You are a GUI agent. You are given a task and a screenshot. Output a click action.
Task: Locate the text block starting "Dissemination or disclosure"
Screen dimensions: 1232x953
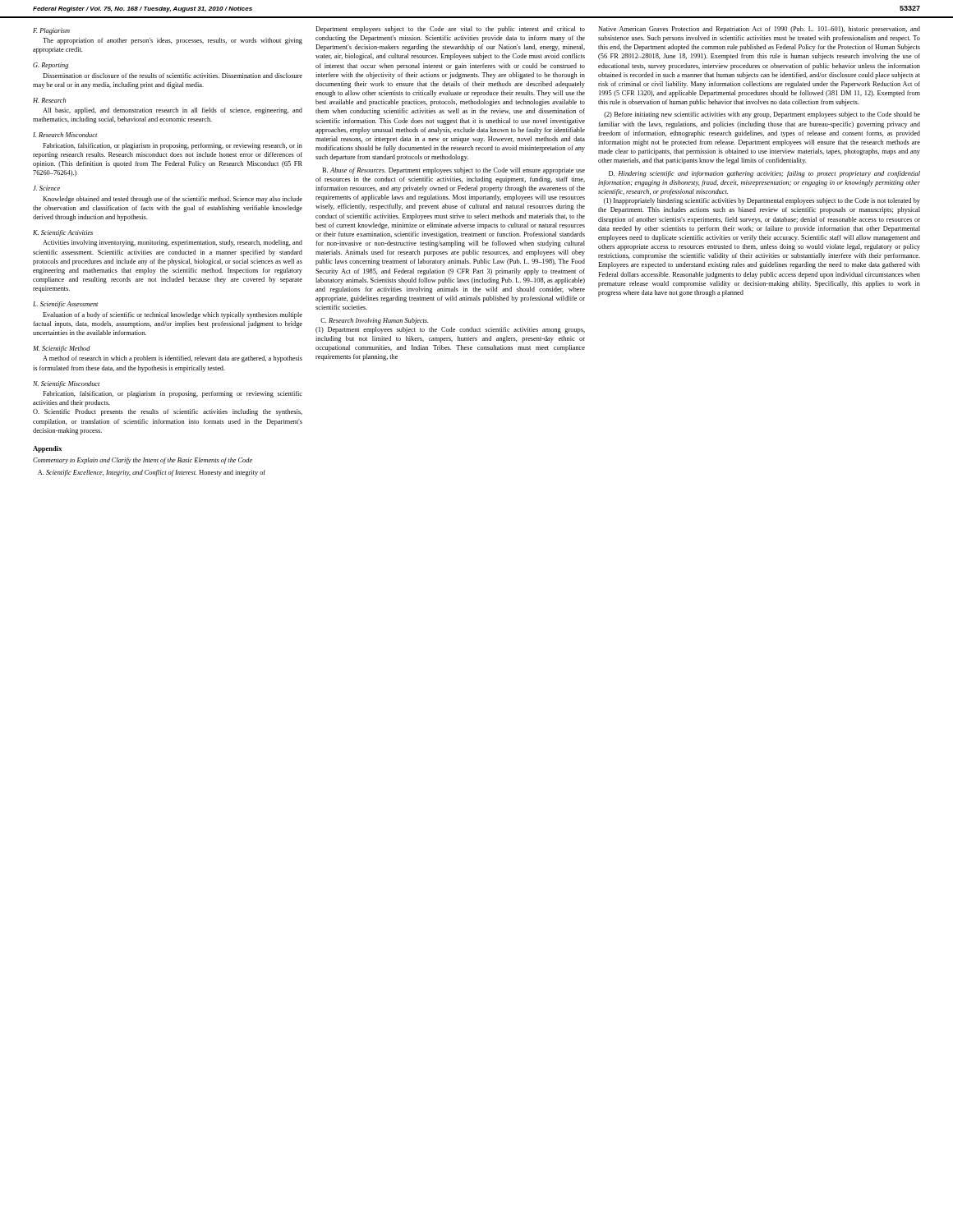point(168,80)
